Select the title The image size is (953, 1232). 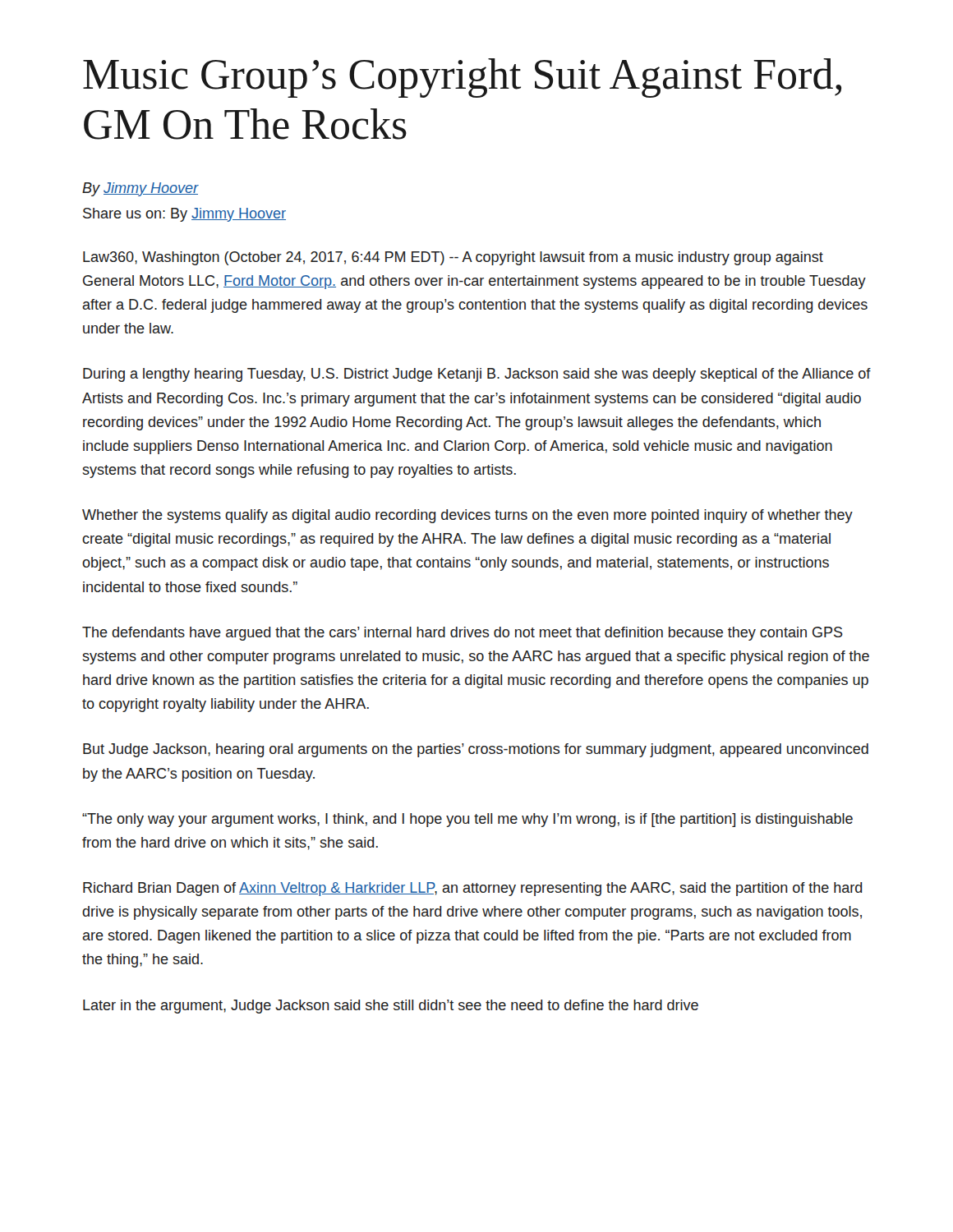coord(463,99)
